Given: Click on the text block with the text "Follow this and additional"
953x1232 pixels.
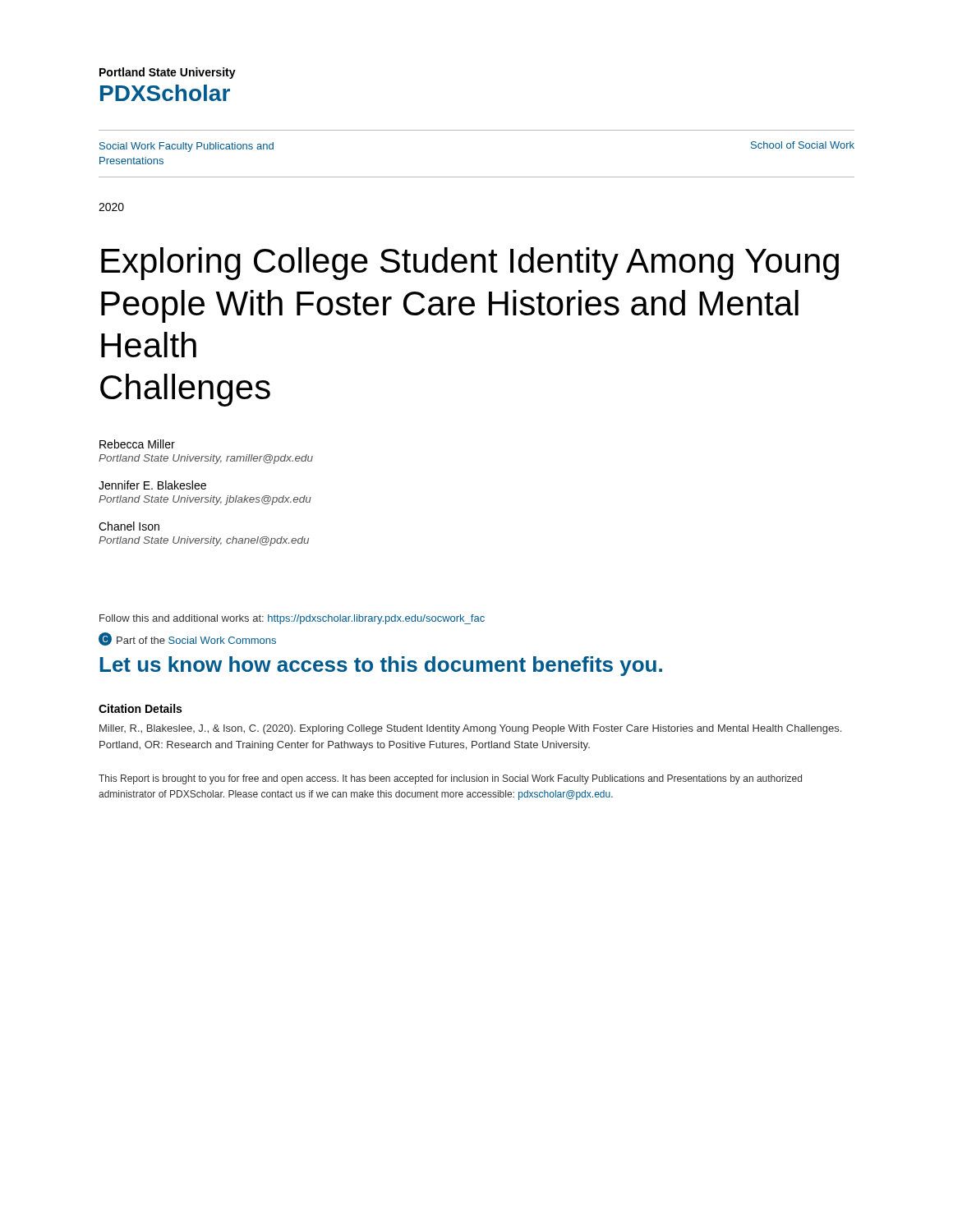Looking at the screenshot, I should point(292,618).
